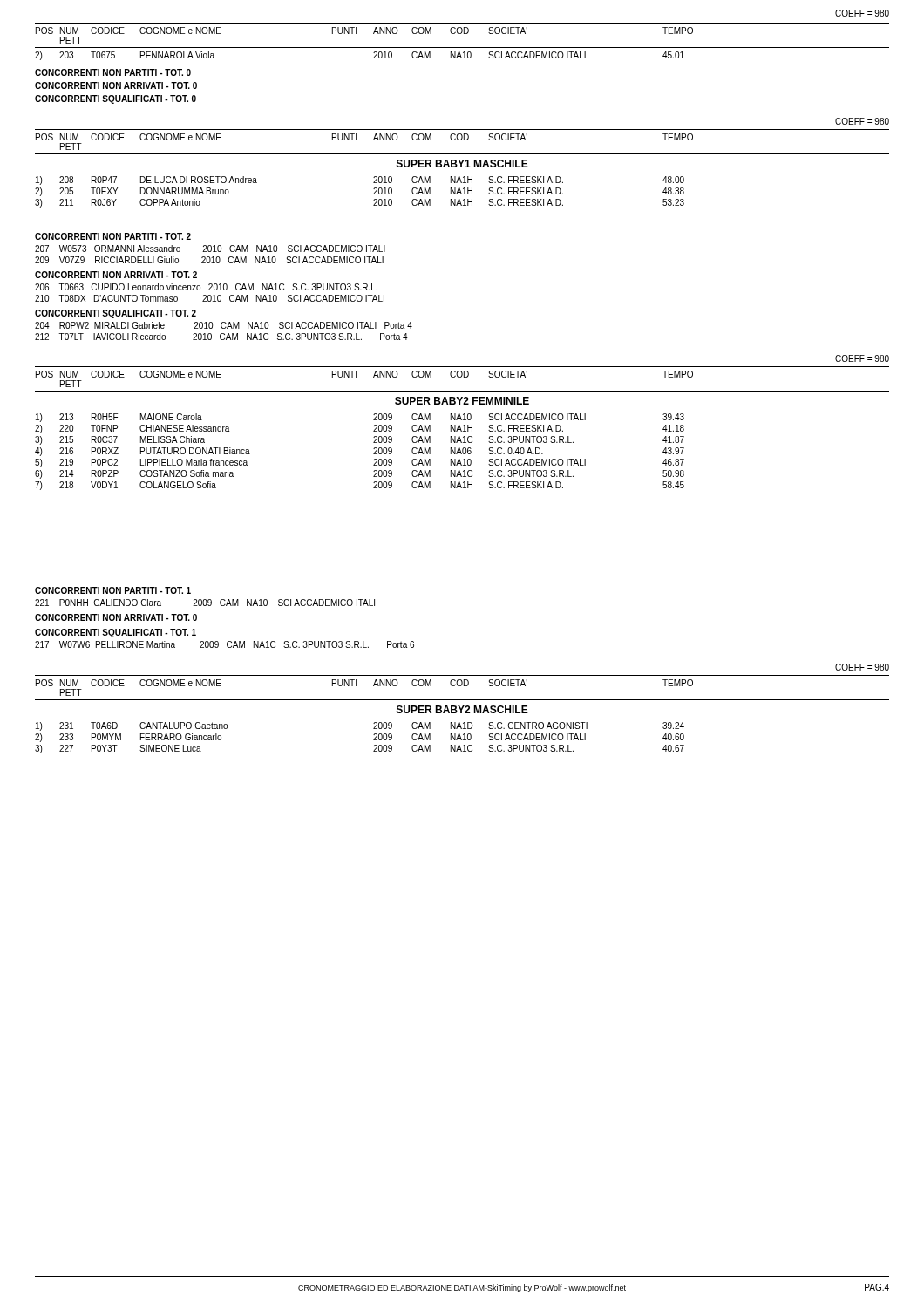Where is the passage that starts "210 T08DX D'ACUNTO Tommaso 2010"?
Viewport: 924px width, 1308px height.
(210, 299)
